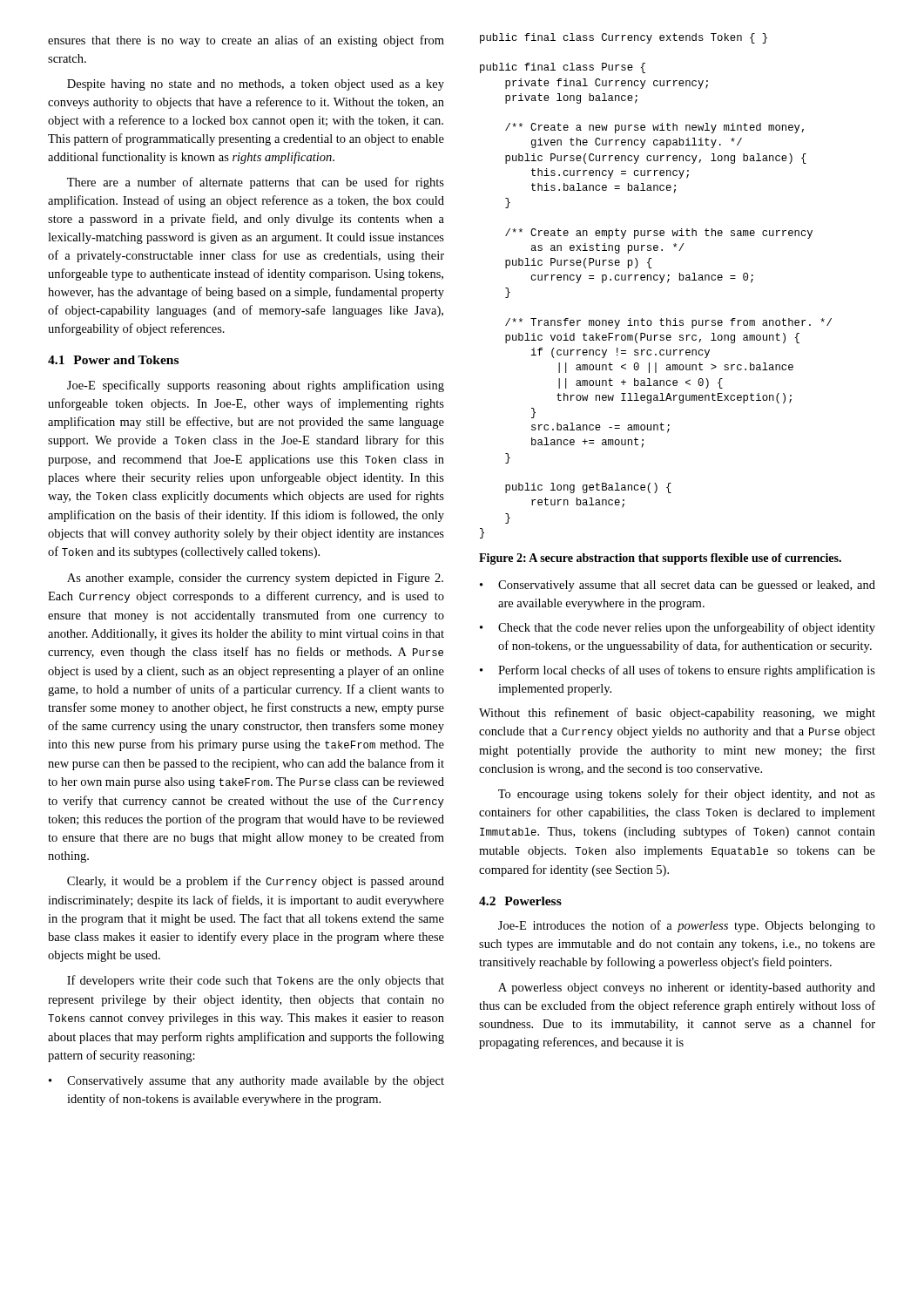The width and height of the screenshot is (924, 1307).
Task: Point to the block beginning "If developers write"
Action: pyautogui.click(x=246, y=1018)
